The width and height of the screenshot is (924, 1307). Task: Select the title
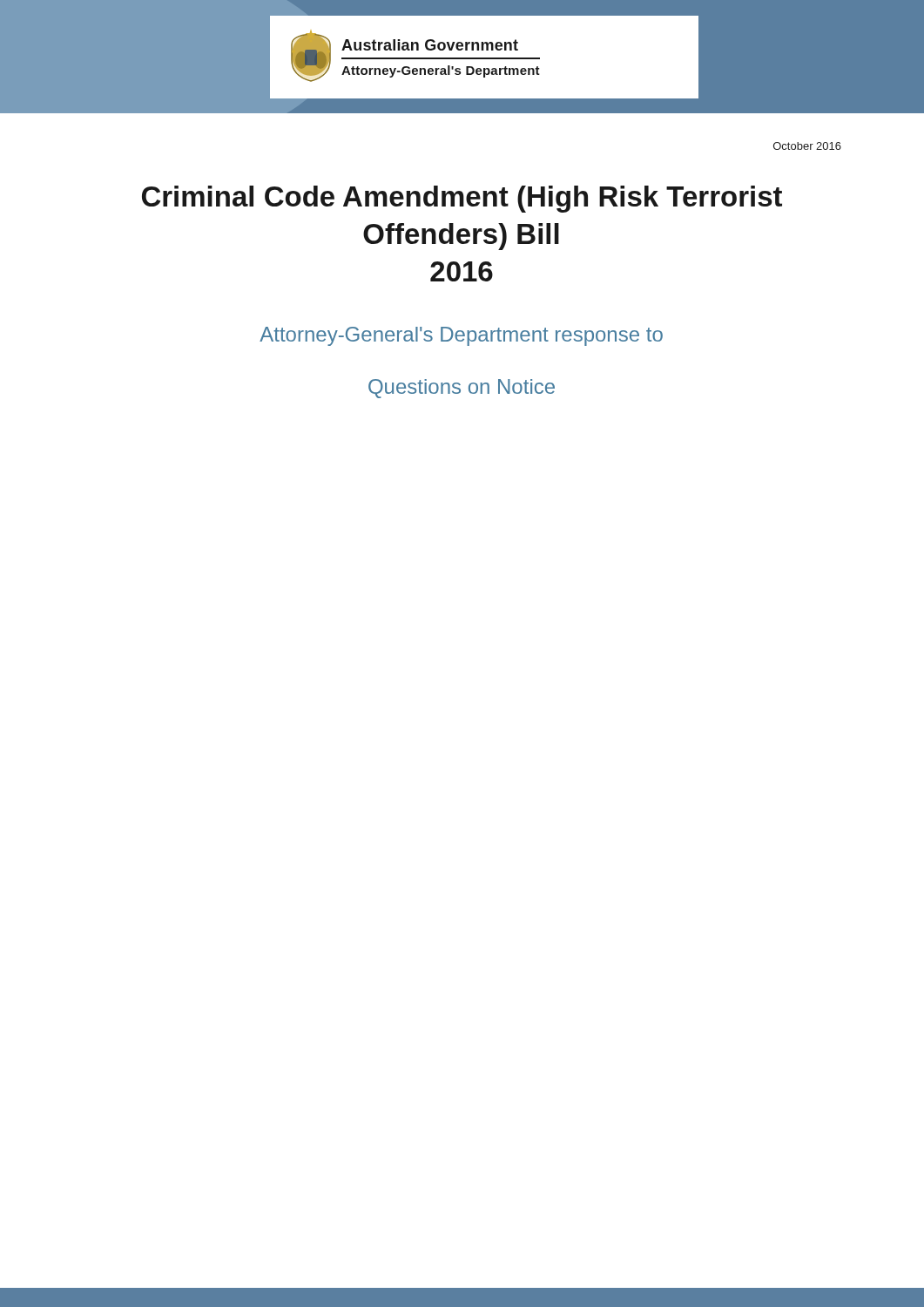click(462, 234)
